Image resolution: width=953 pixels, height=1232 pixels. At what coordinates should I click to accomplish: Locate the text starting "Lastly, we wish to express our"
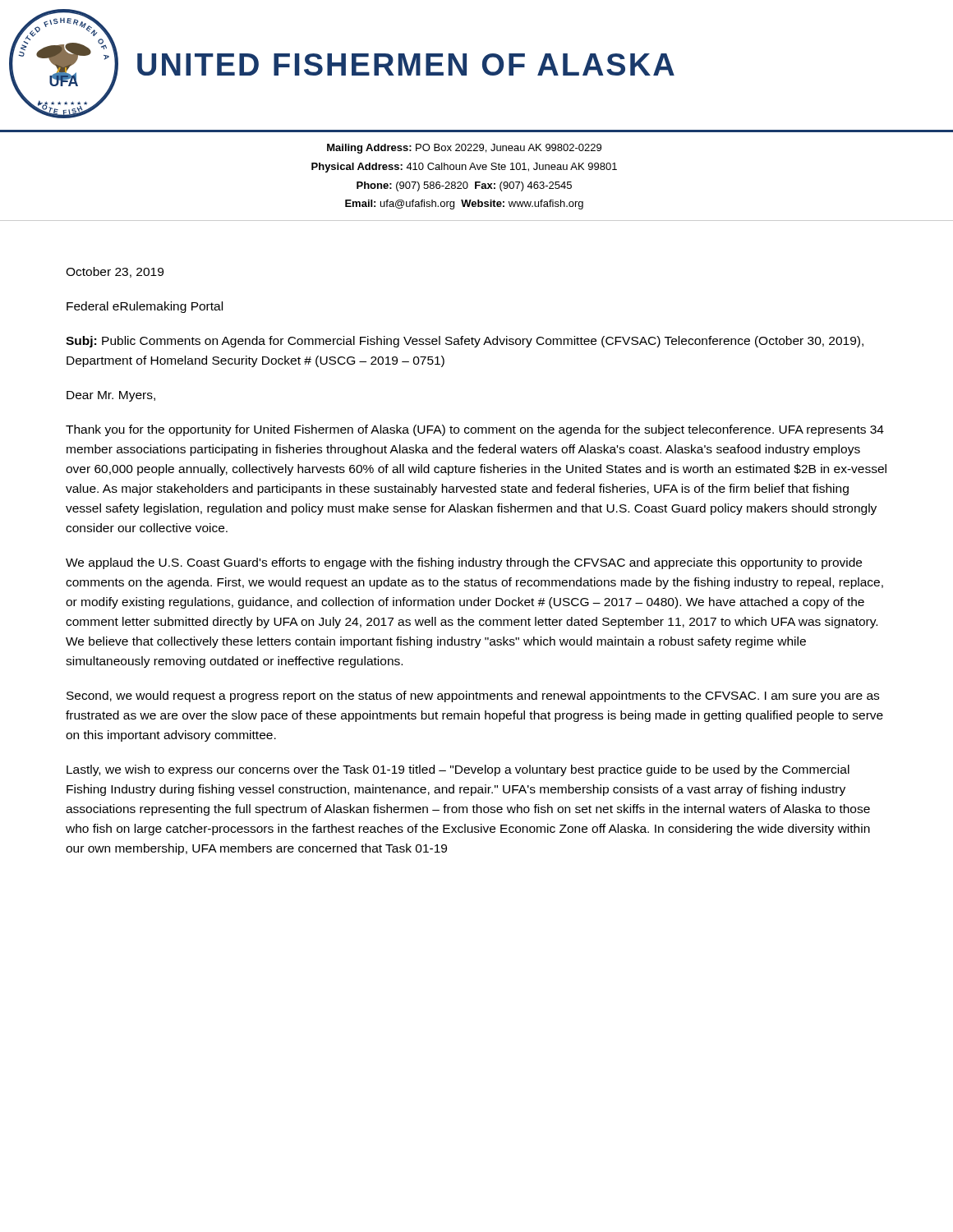pyautogui.click(x=468, y=809)
